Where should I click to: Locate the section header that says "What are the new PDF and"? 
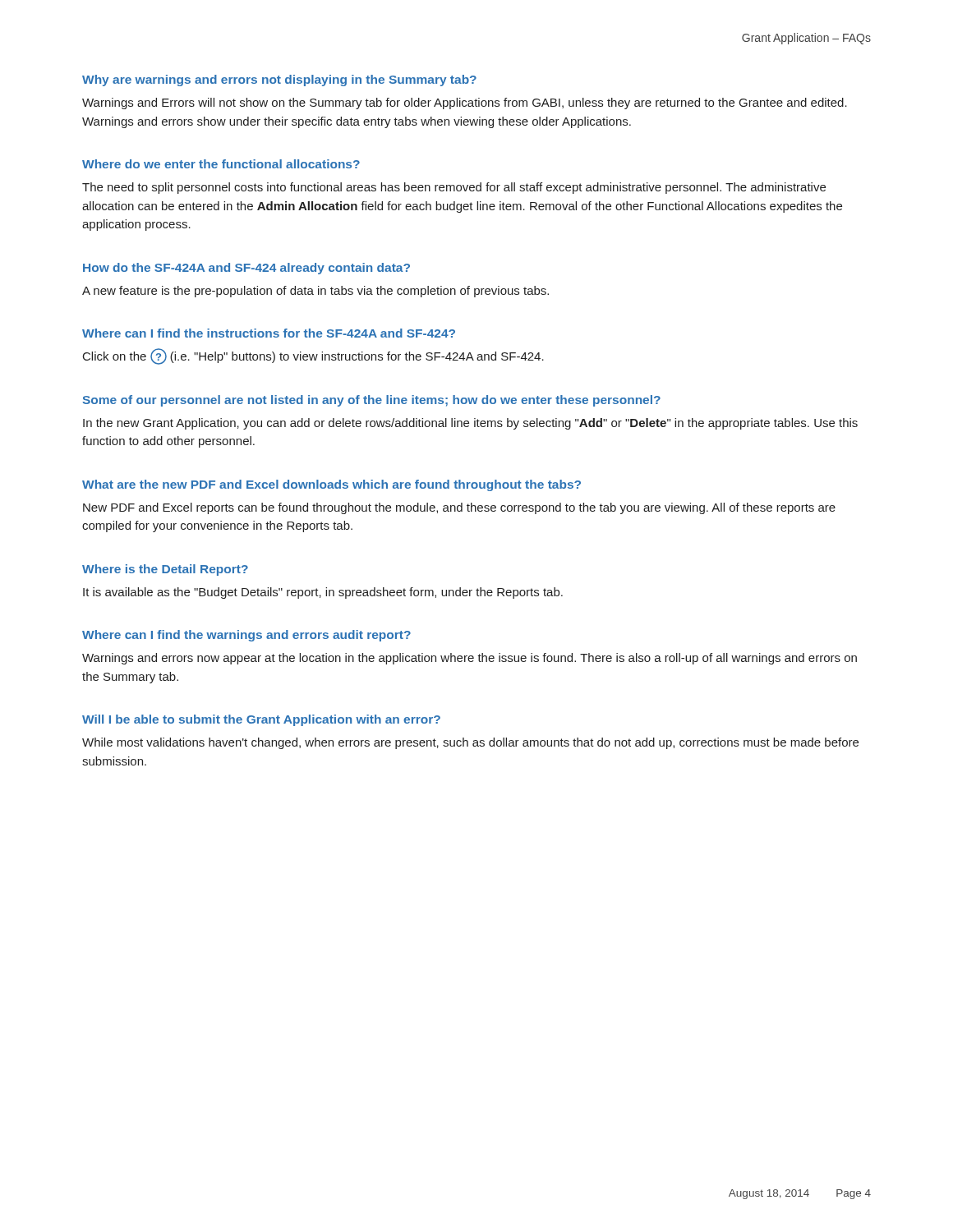[x=332, y=484]
